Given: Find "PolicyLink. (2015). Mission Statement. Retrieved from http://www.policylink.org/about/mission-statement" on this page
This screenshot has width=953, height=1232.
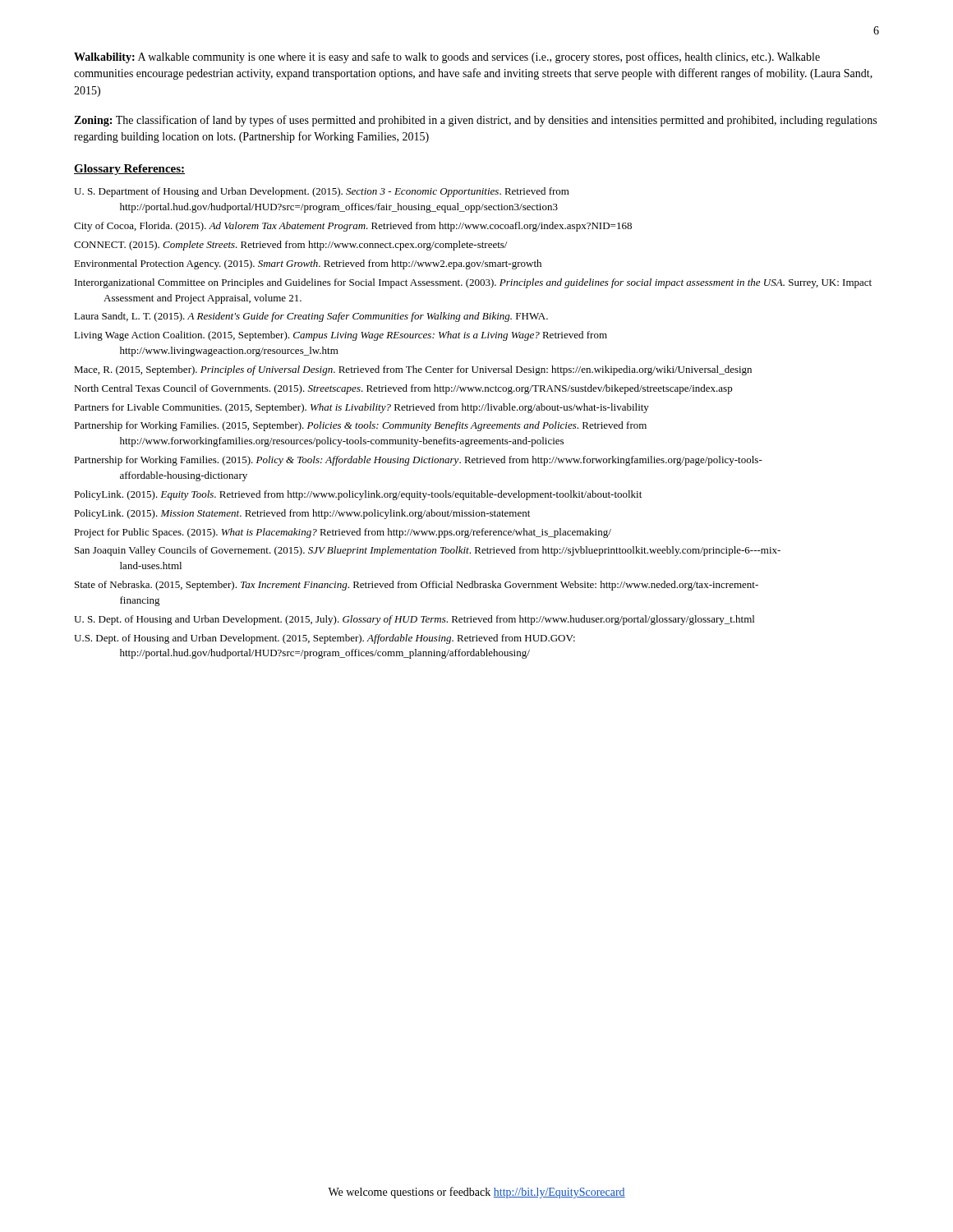Looking at the screenshot, I should point(302,513).
